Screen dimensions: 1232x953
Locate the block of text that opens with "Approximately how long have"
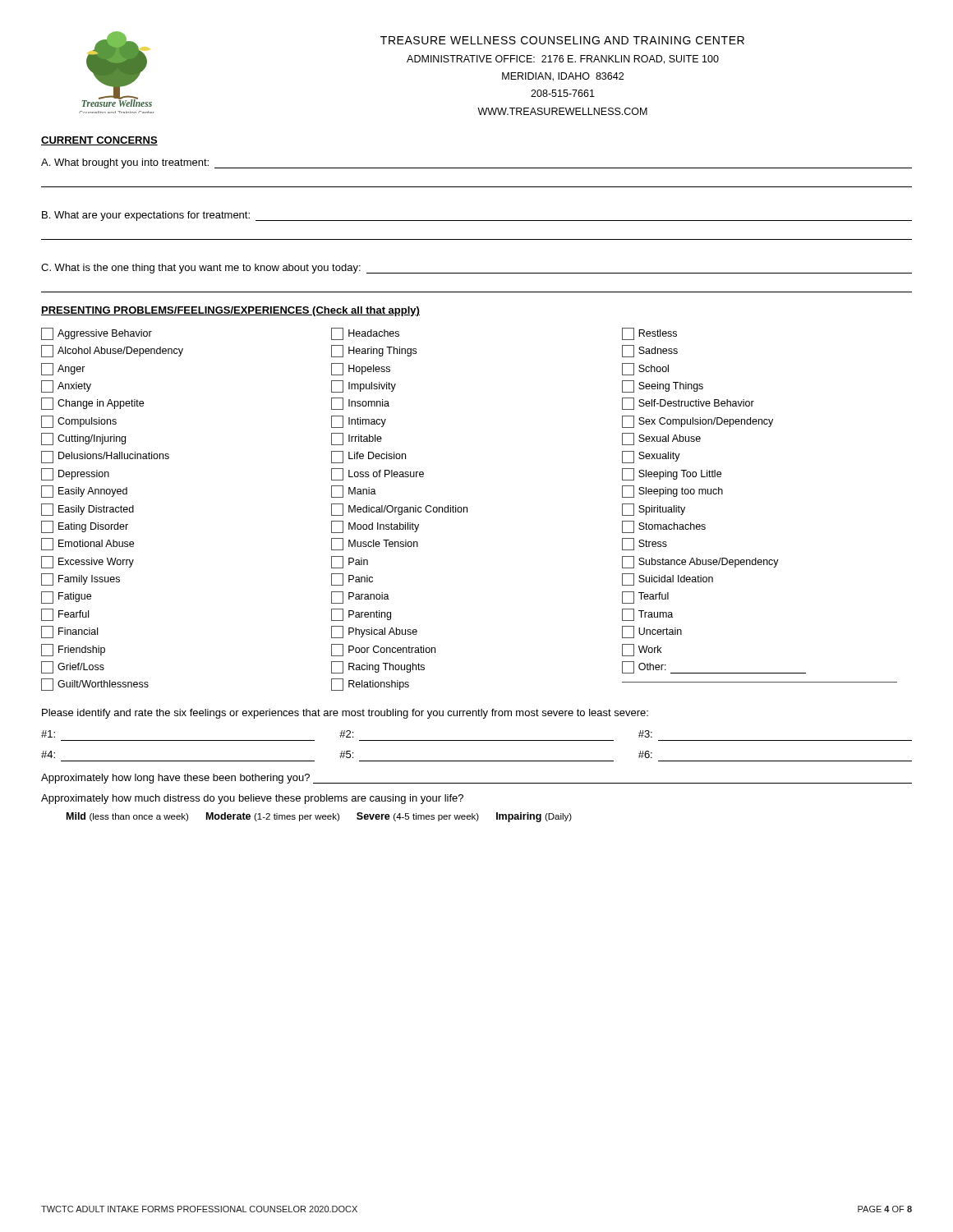pos(476,777)
